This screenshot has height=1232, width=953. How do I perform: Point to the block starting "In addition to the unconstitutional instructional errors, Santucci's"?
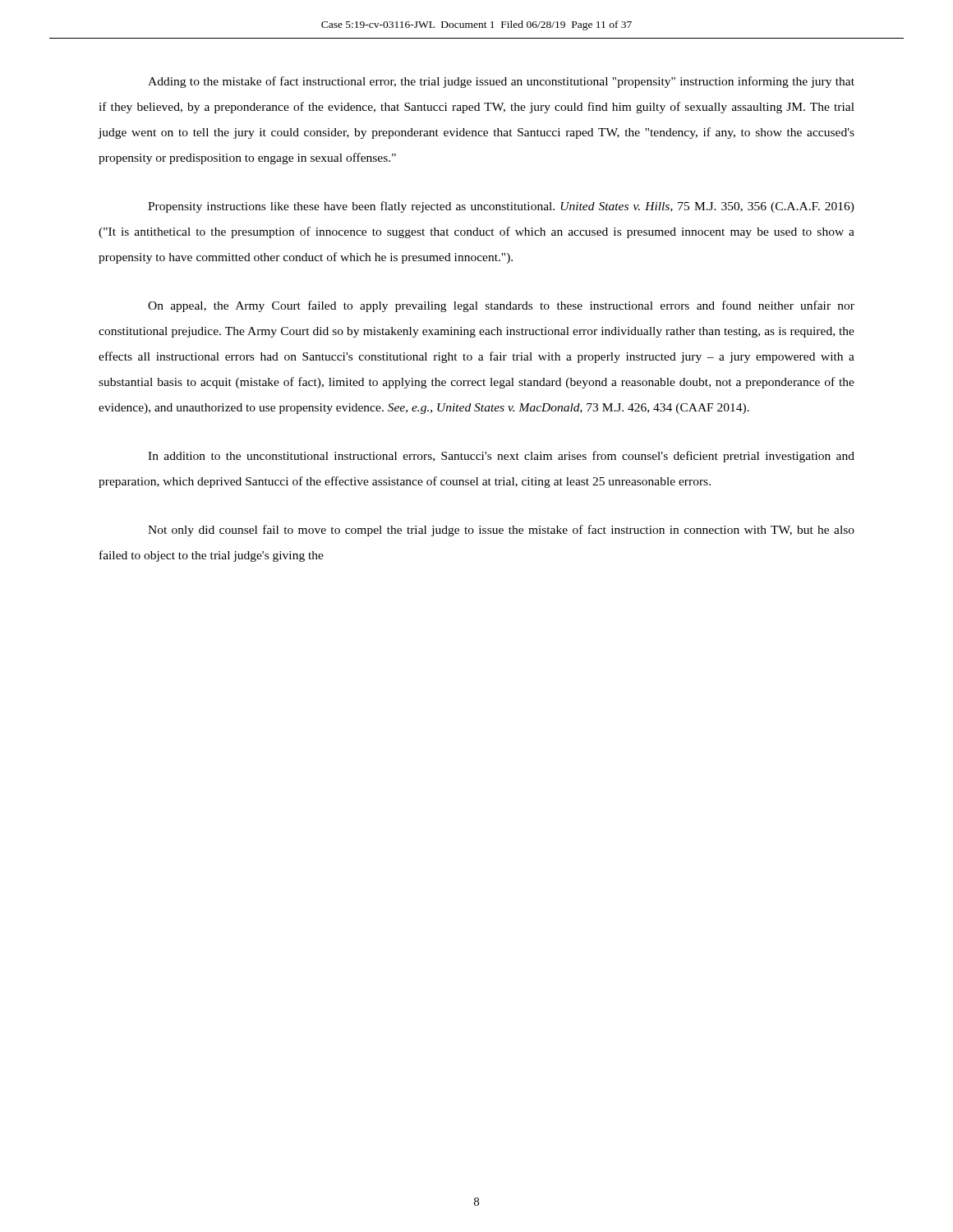[476, 468]
